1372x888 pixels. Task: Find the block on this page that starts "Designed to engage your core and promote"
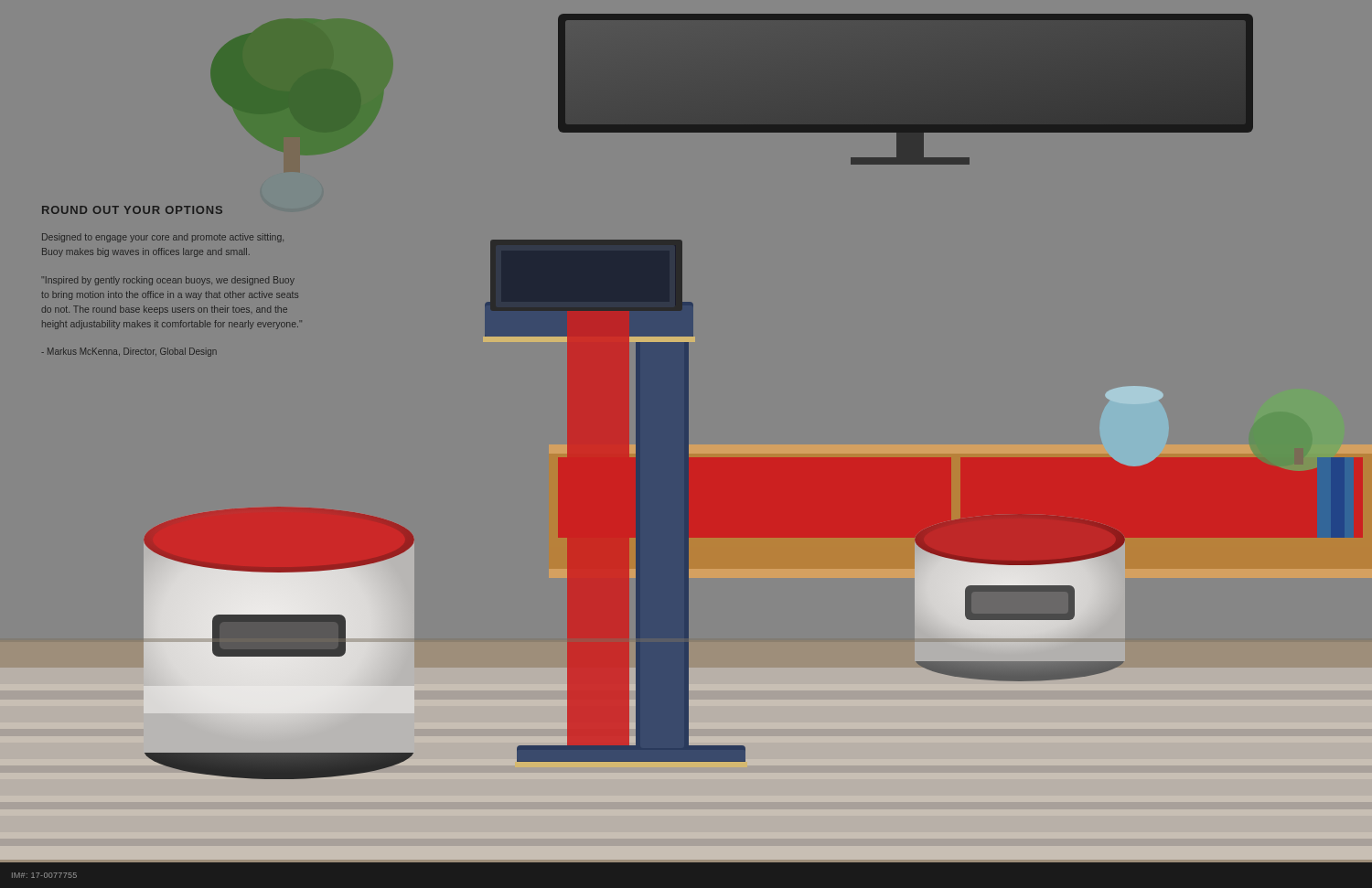point(163,244)
